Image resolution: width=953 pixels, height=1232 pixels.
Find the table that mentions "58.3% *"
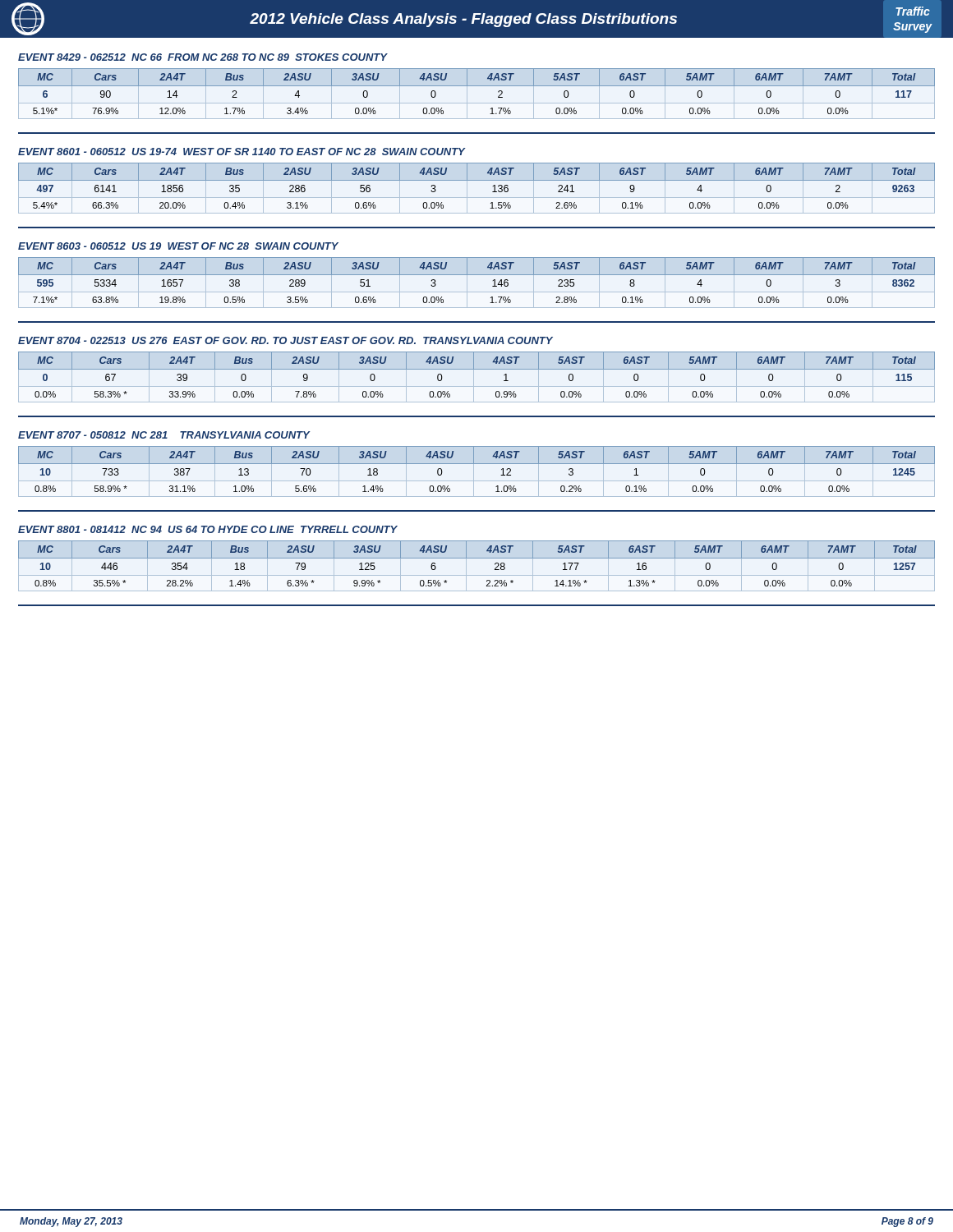(x=476, y=377)
